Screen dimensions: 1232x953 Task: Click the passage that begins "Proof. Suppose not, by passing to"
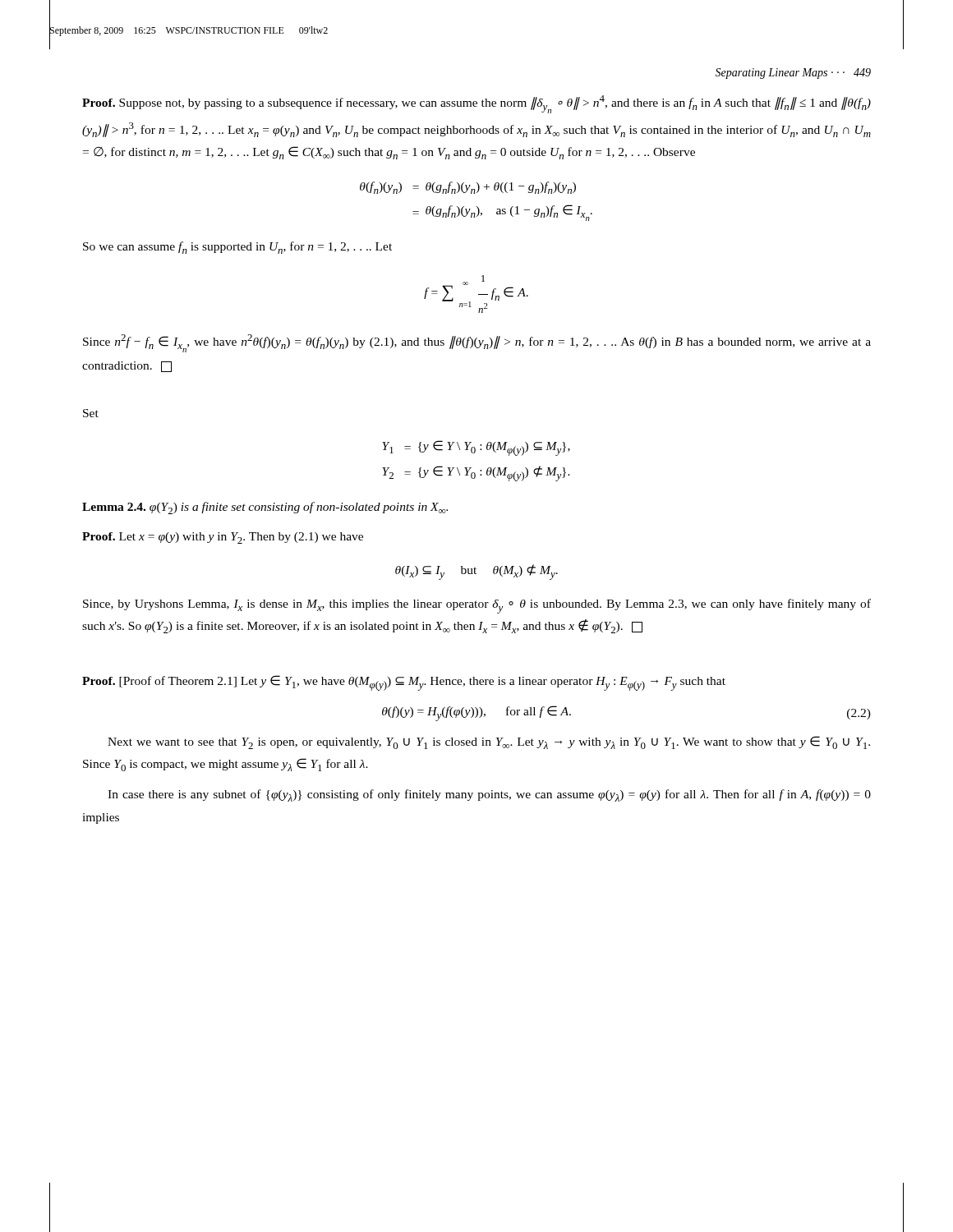click(x=476, y=127)
